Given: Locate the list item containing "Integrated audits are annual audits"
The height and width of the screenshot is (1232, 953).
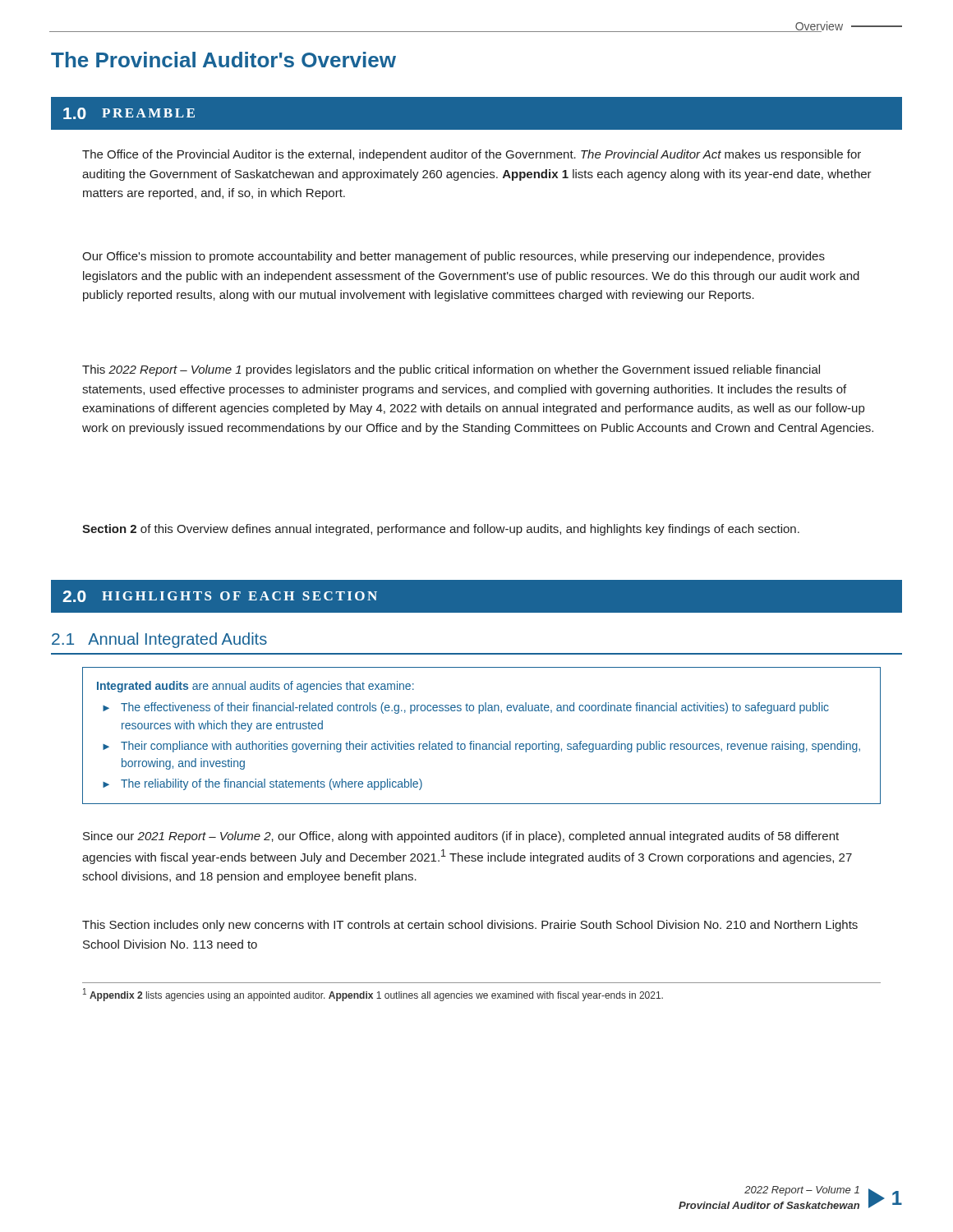Looking at the screenshot, I should tap(481, 735).
